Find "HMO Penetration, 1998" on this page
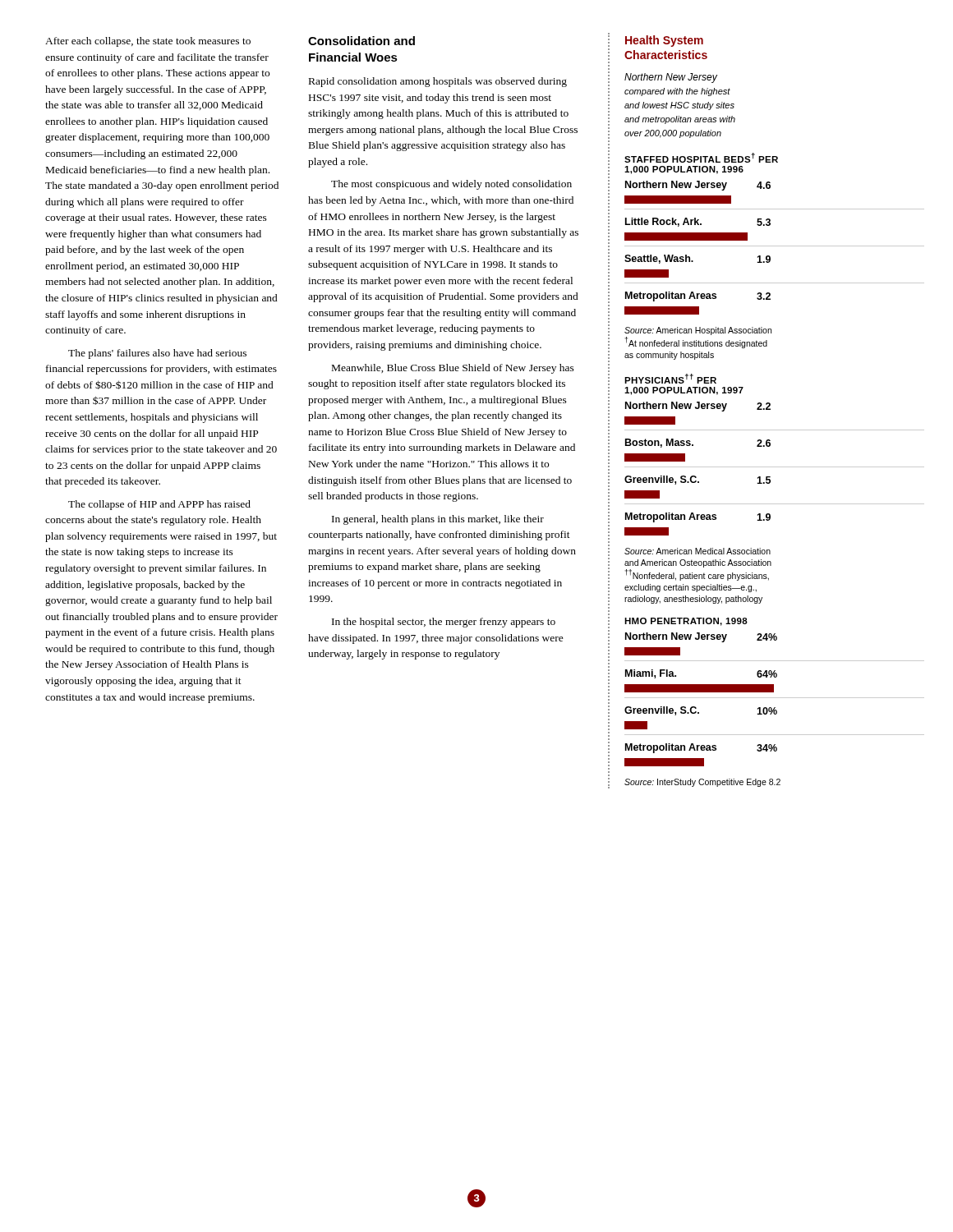Screen dimensions: 1232x953 (x=686, y=622)
